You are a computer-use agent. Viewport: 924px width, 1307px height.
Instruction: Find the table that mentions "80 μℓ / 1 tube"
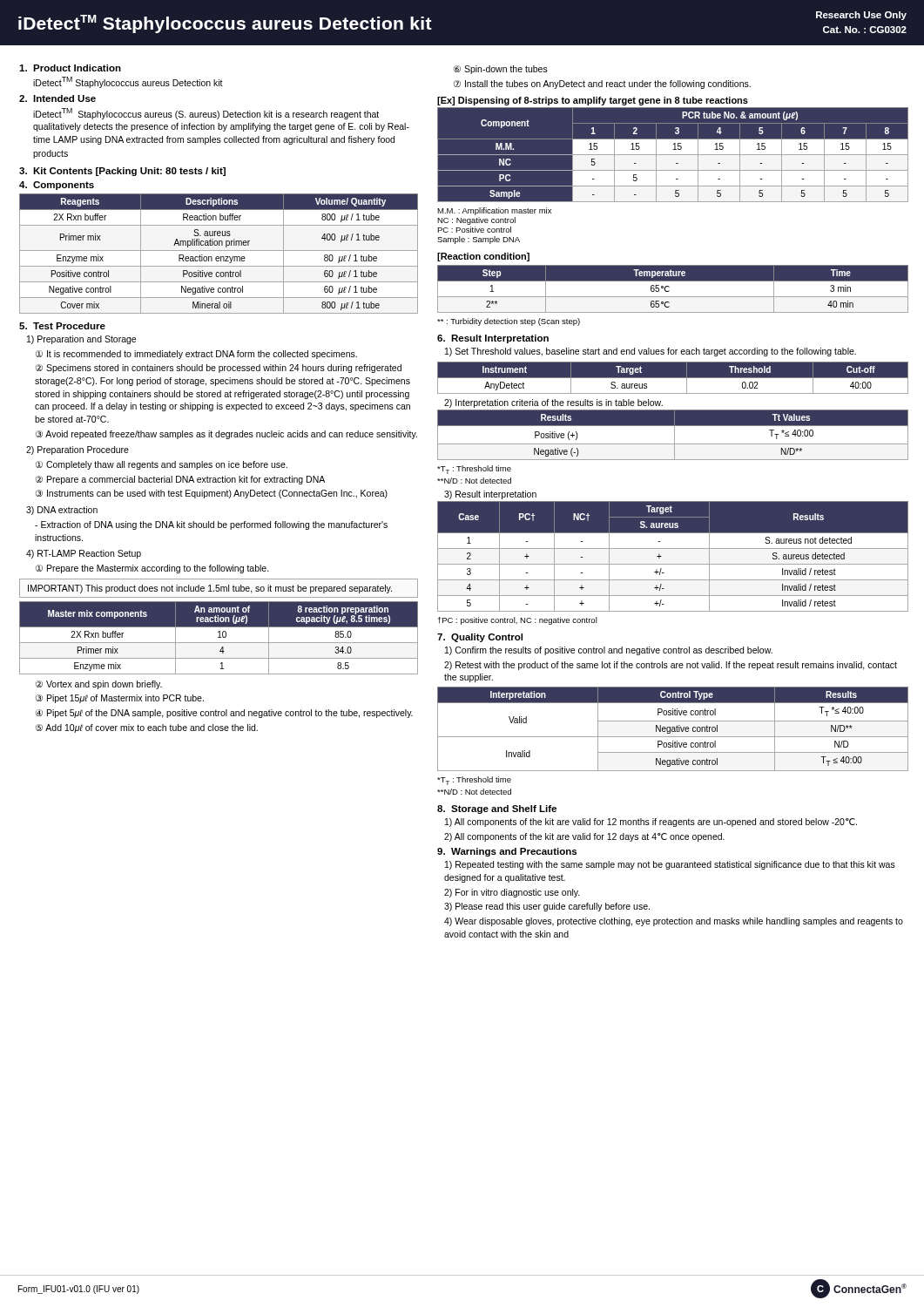pos(219,253)
